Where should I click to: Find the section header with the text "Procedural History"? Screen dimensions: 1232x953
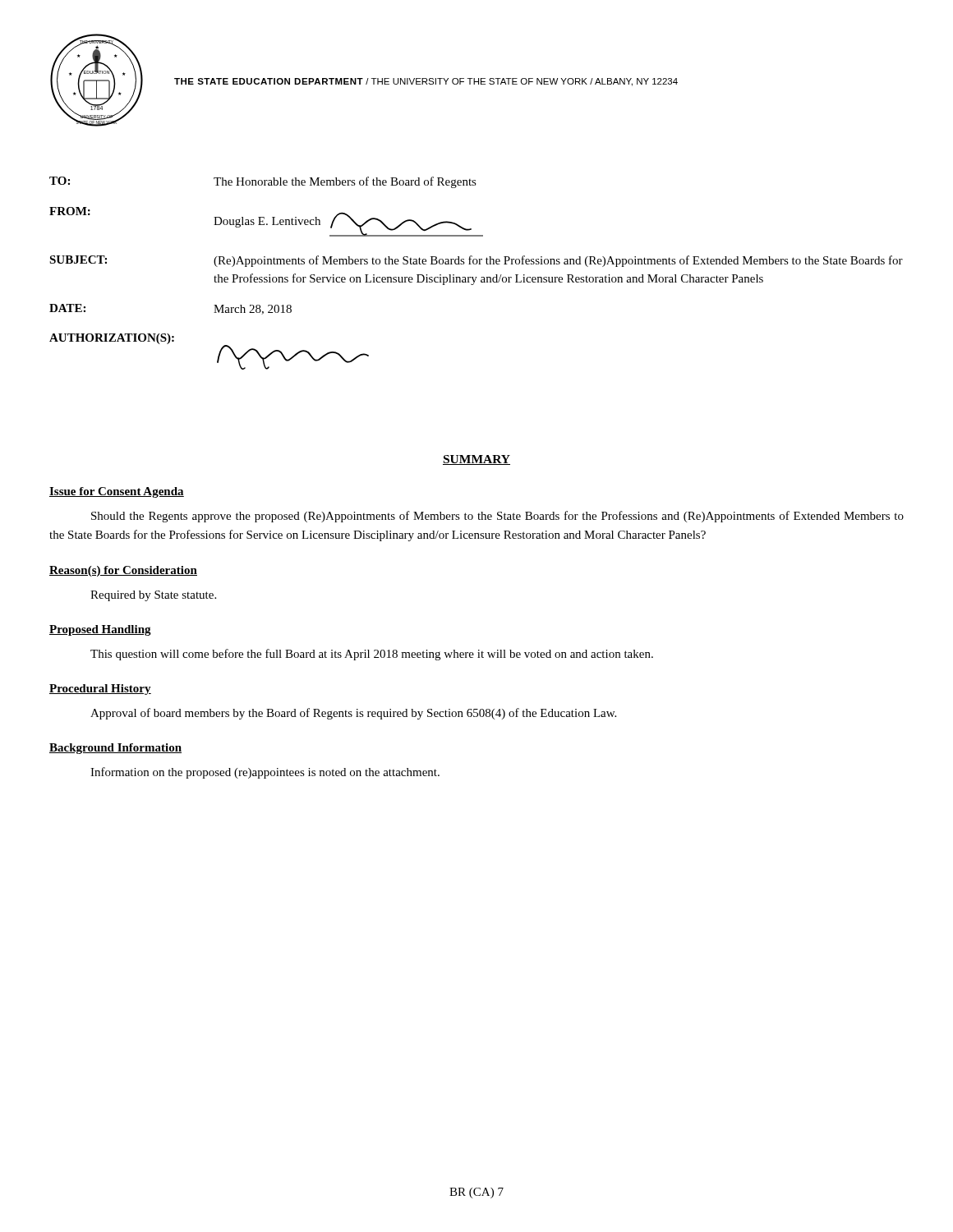coord(100,688)
